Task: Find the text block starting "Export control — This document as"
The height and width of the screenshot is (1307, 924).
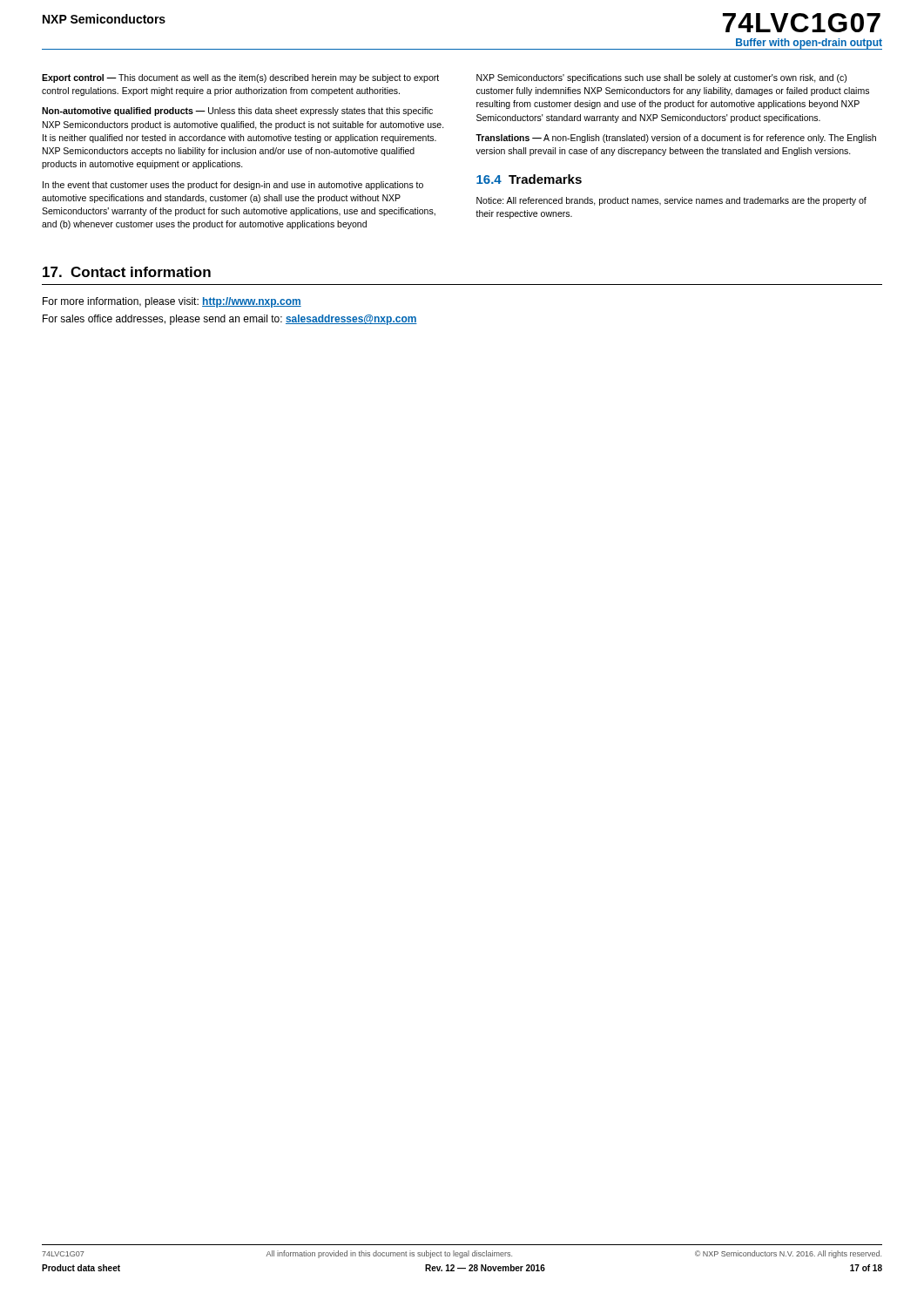Action: tap(240, 84)
